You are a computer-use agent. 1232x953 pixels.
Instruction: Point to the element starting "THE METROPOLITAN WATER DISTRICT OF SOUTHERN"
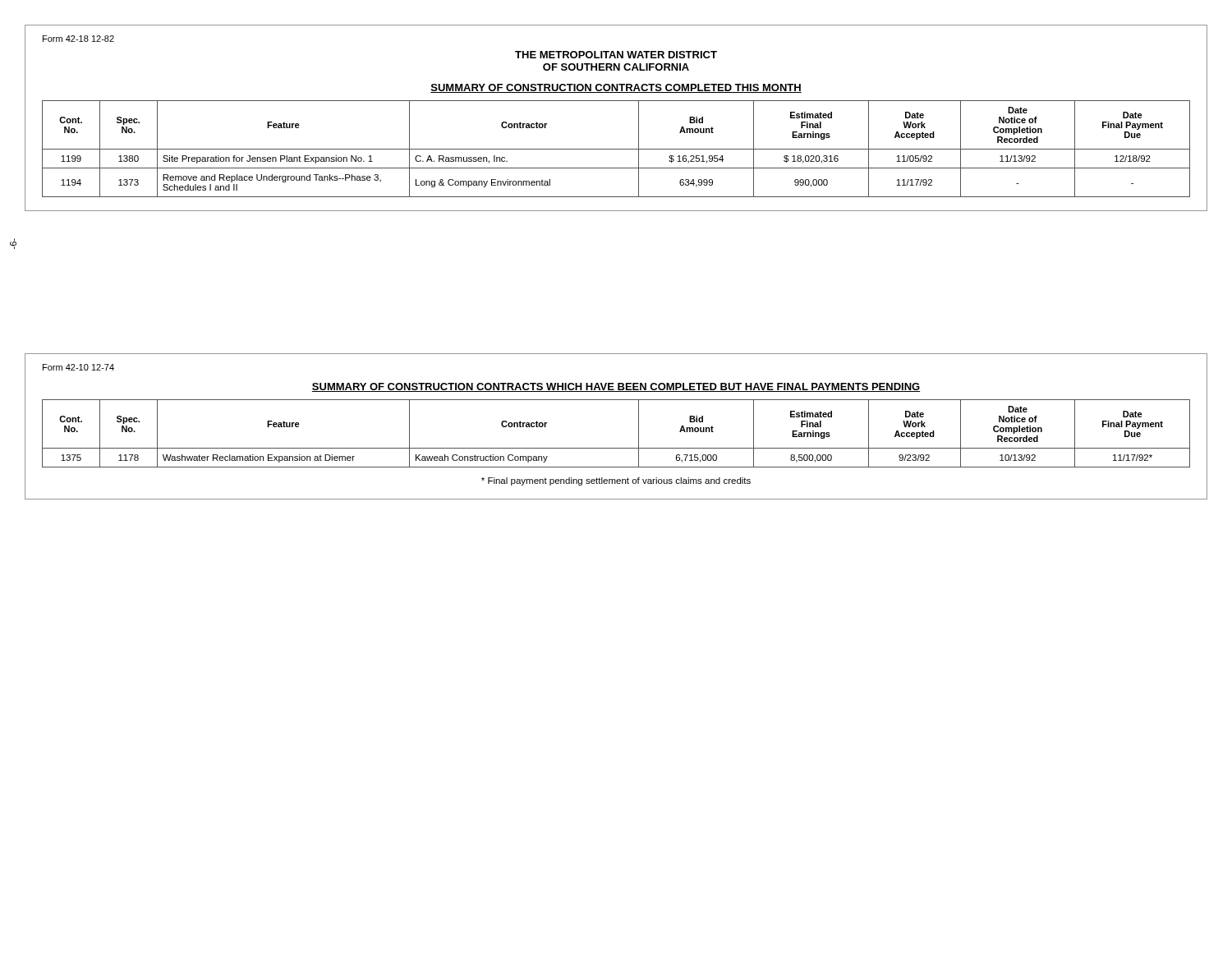click(616, 61)
